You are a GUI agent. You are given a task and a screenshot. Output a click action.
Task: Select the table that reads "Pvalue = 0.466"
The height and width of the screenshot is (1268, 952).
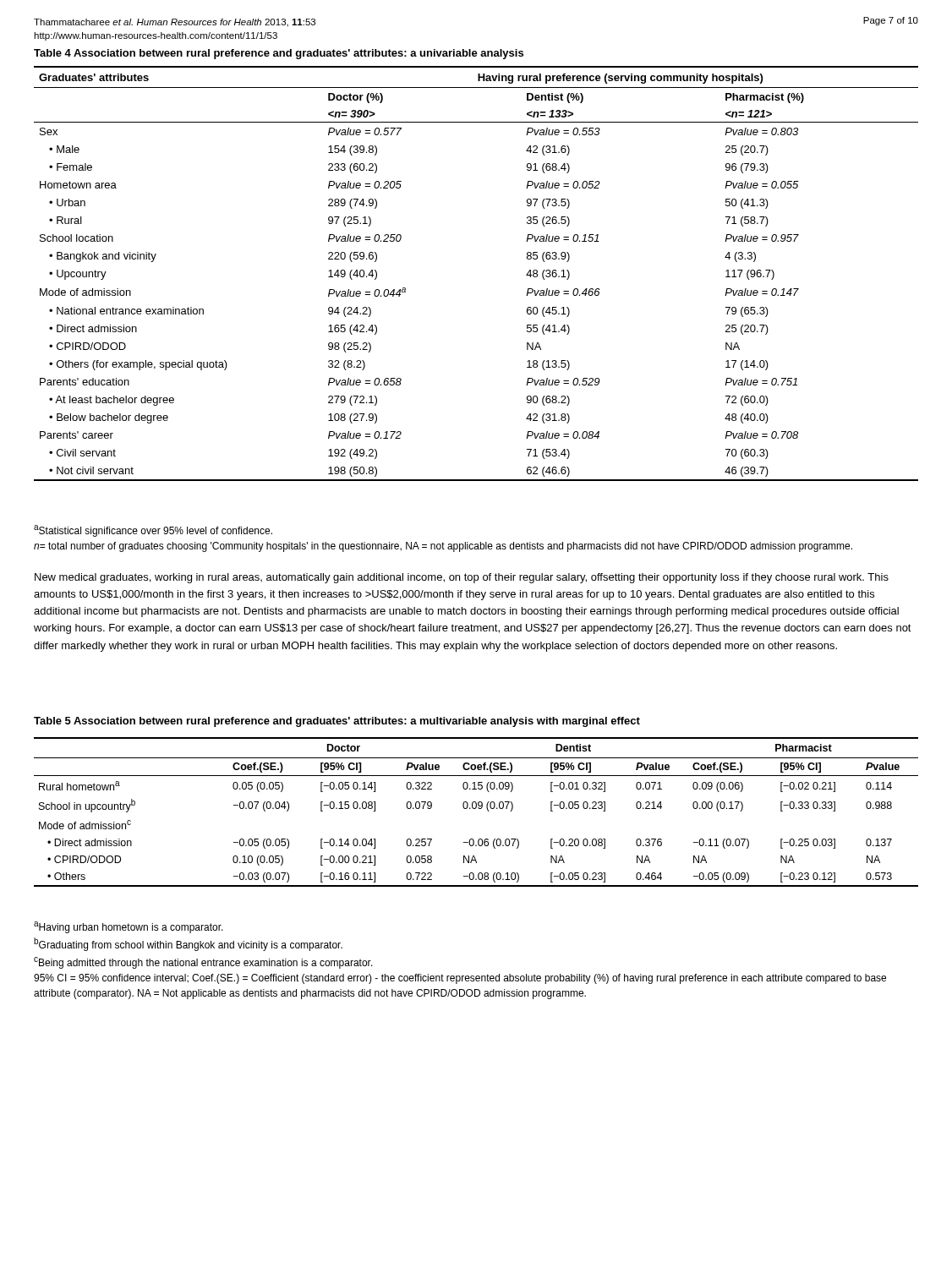(x=476, y=274)
